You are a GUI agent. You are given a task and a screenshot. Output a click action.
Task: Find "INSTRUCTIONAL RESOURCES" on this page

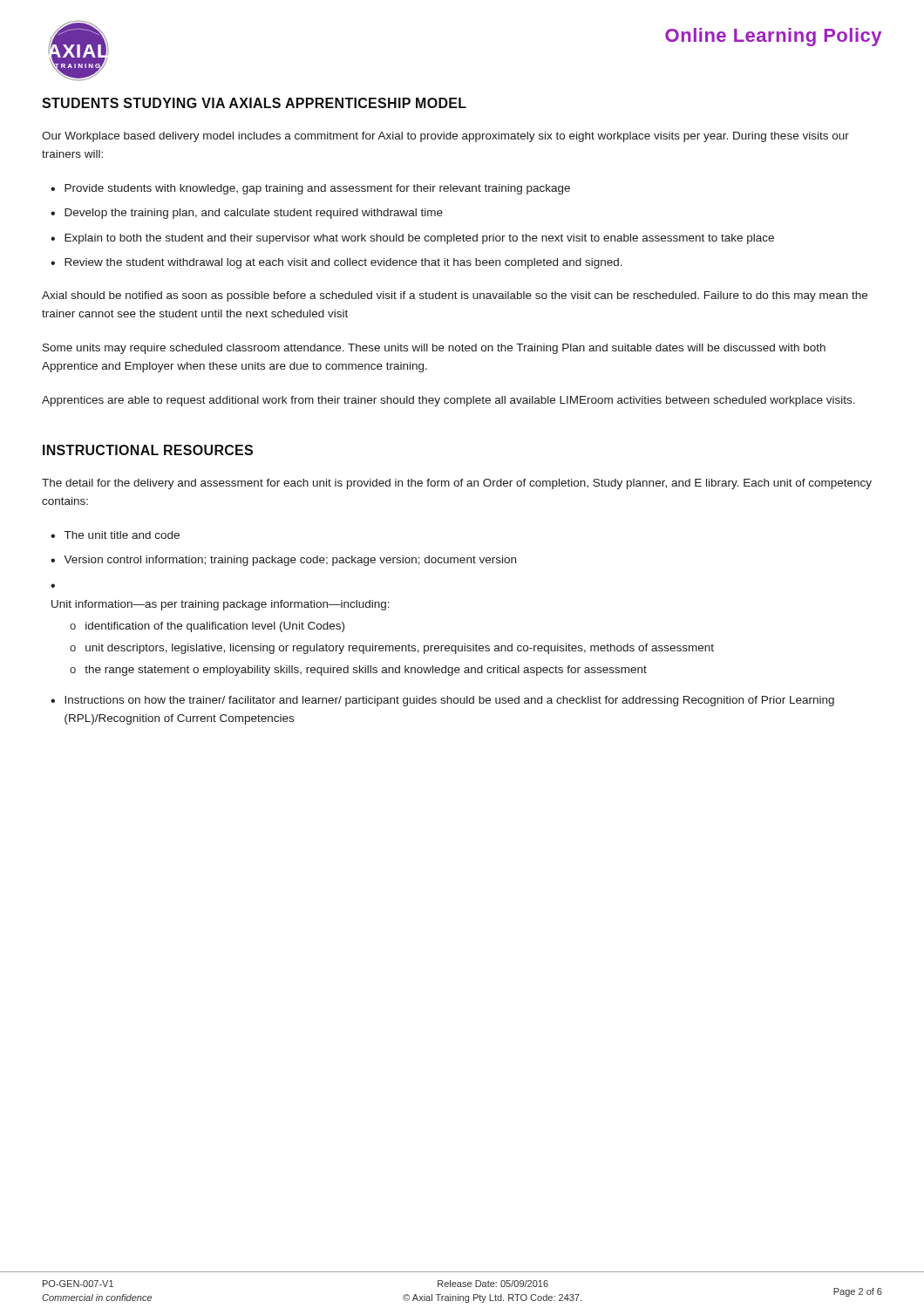coord(148,450)
